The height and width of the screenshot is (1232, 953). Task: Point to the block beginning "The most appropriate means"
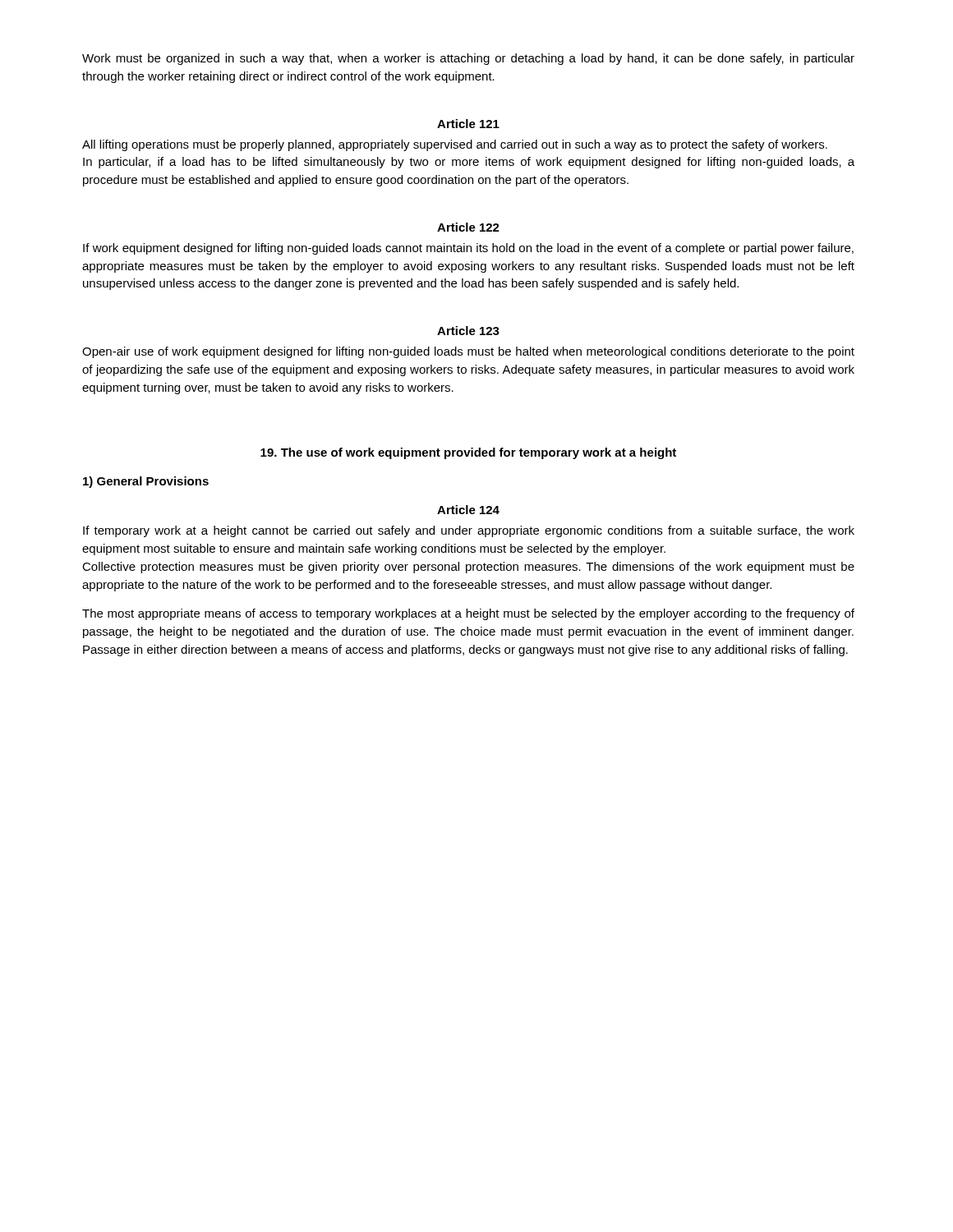click(468, 631)
